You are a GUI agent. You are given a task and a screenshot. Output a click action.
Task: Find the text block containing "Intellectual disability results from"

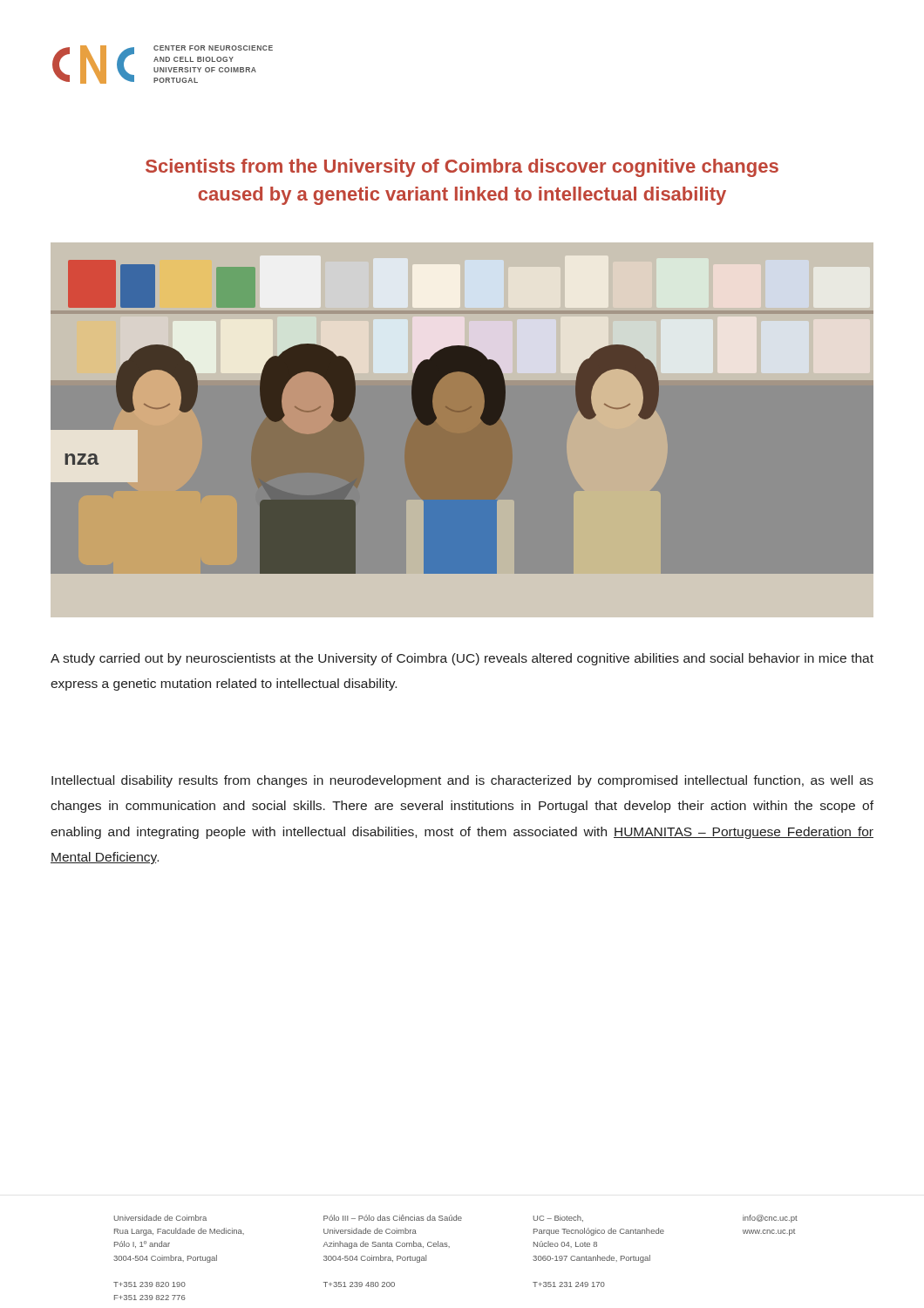462,819
